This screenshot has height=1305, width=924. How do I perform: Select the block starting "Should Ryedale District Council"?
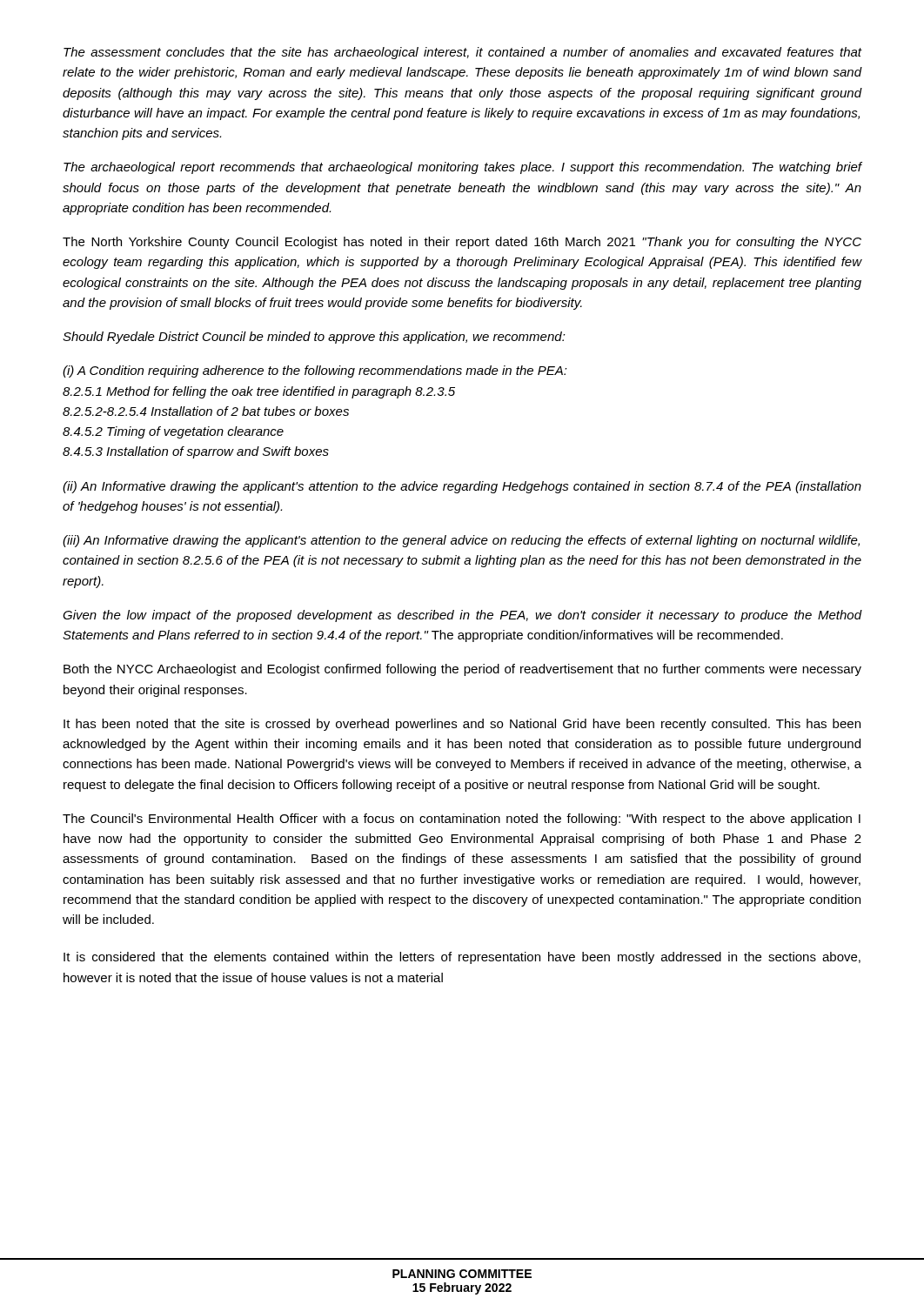(x=314, y=336)
